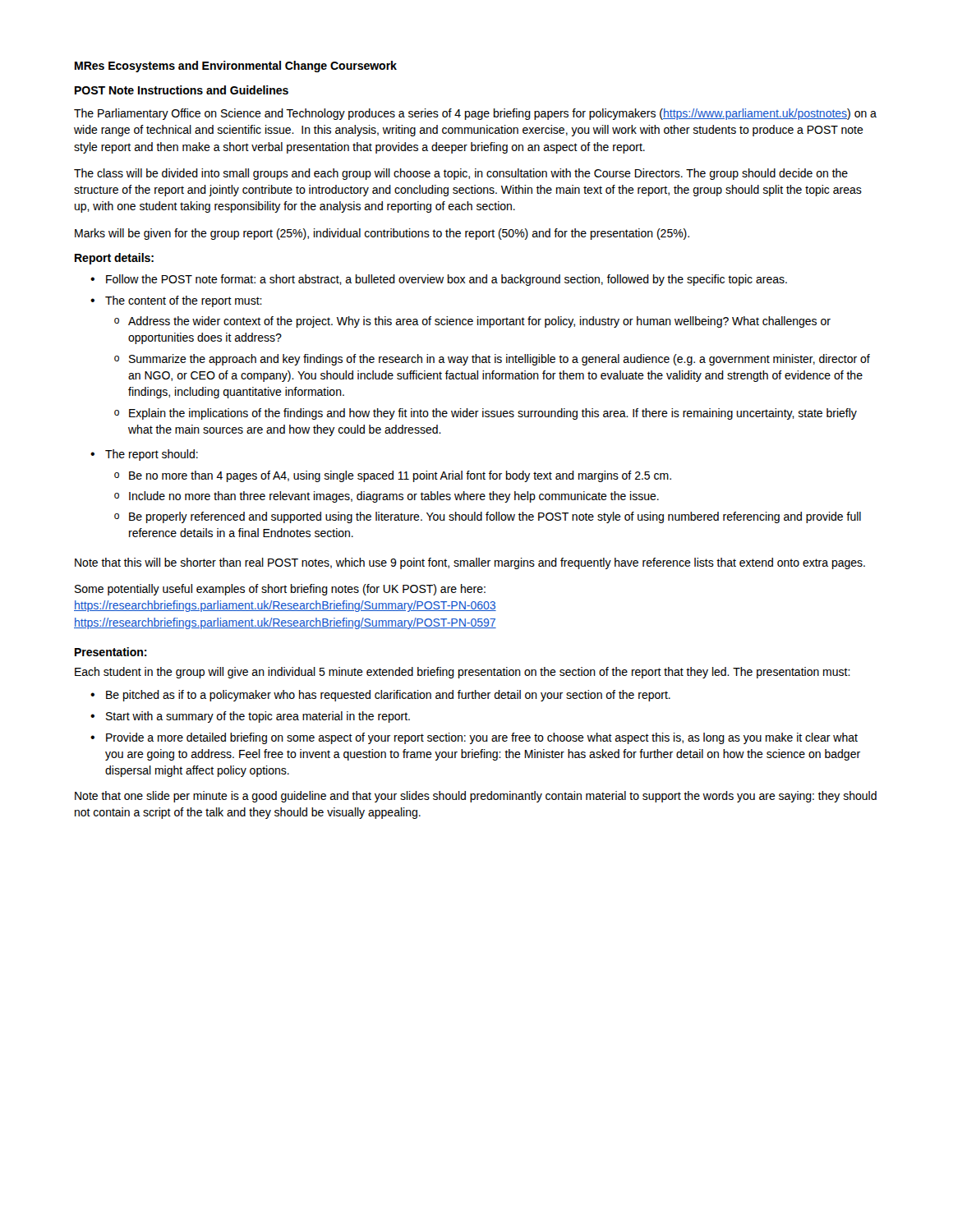
Task: Where is the passage that starts "• Follow the"?
Action: tap(485, 280)
